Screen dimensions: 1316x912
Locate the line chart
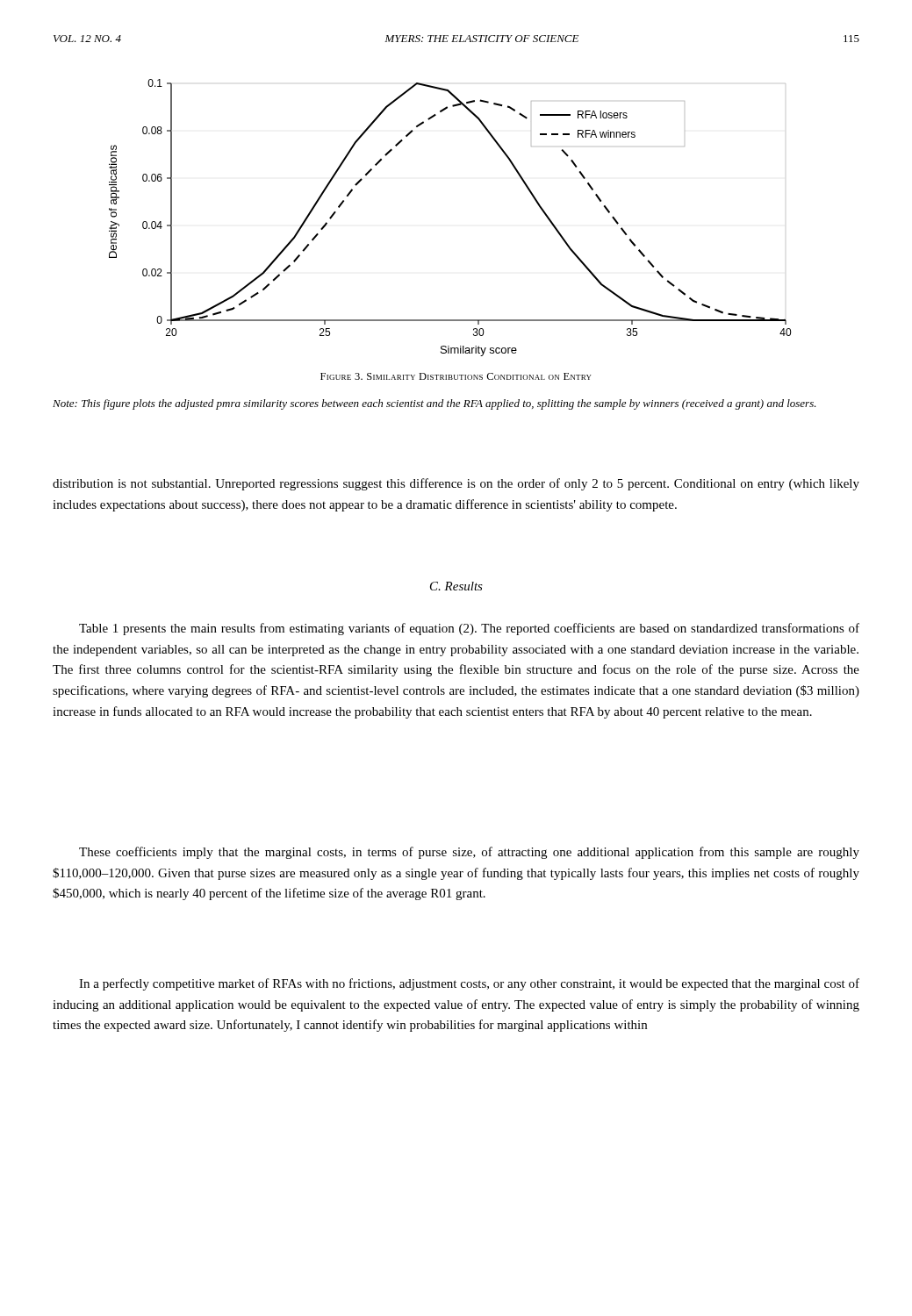coord(456,217)
